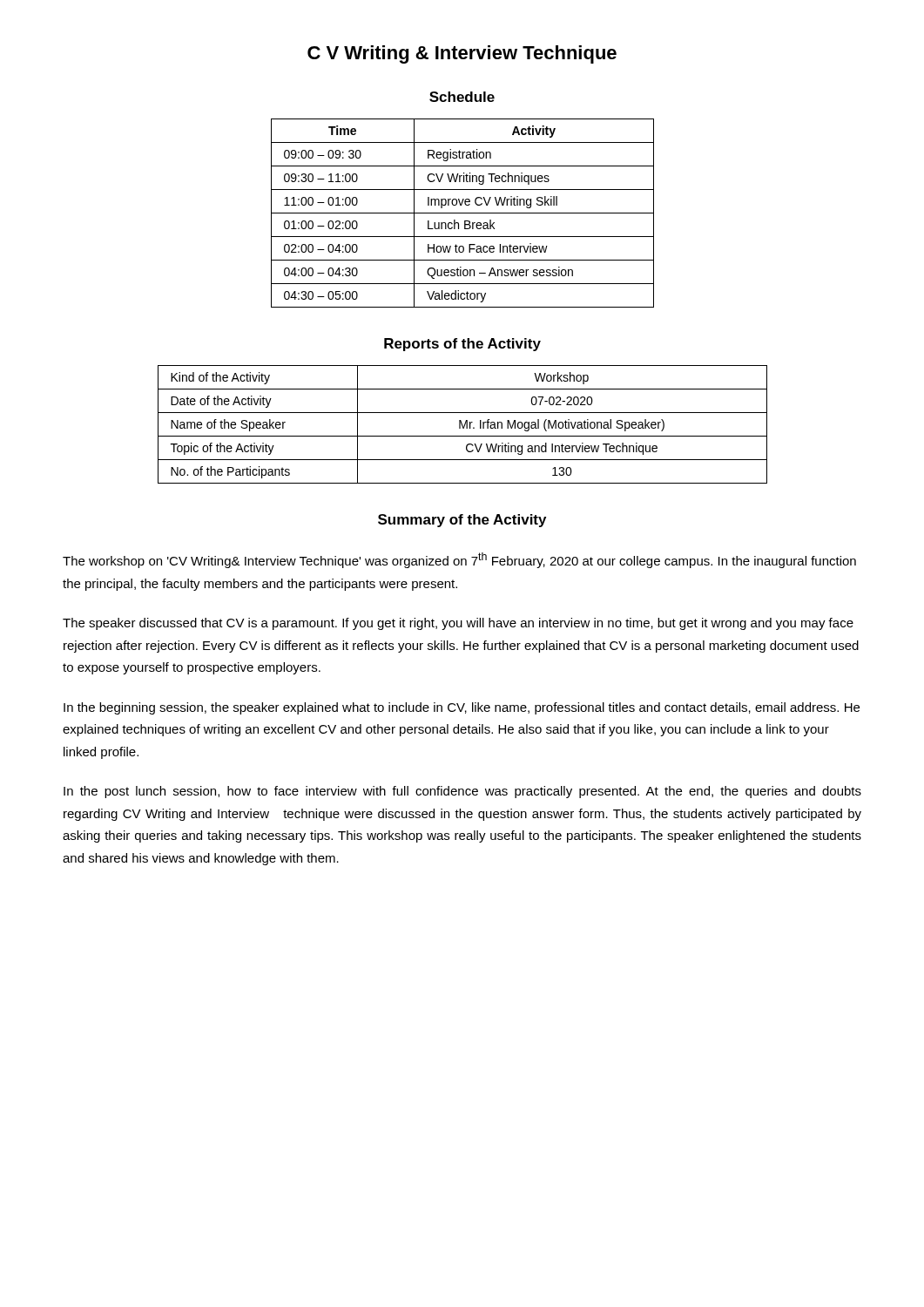Select the table that reads "How to Face"
Screen dimensions: 1307x924
pos(462,213)
